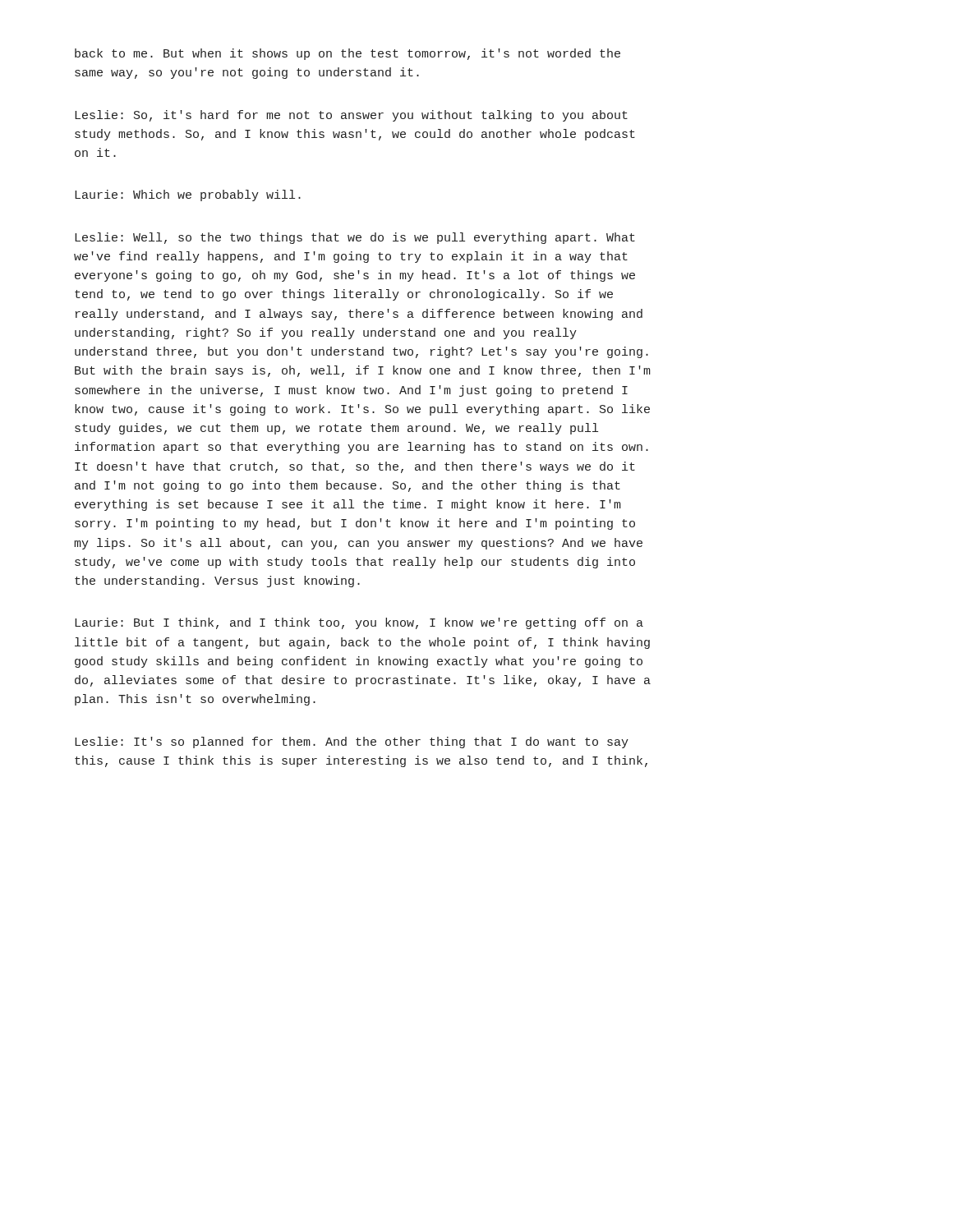Find the text block containing "Leslie: Well, so the two"
This screenshot has height=1232, width=953.
pos(362,410)
